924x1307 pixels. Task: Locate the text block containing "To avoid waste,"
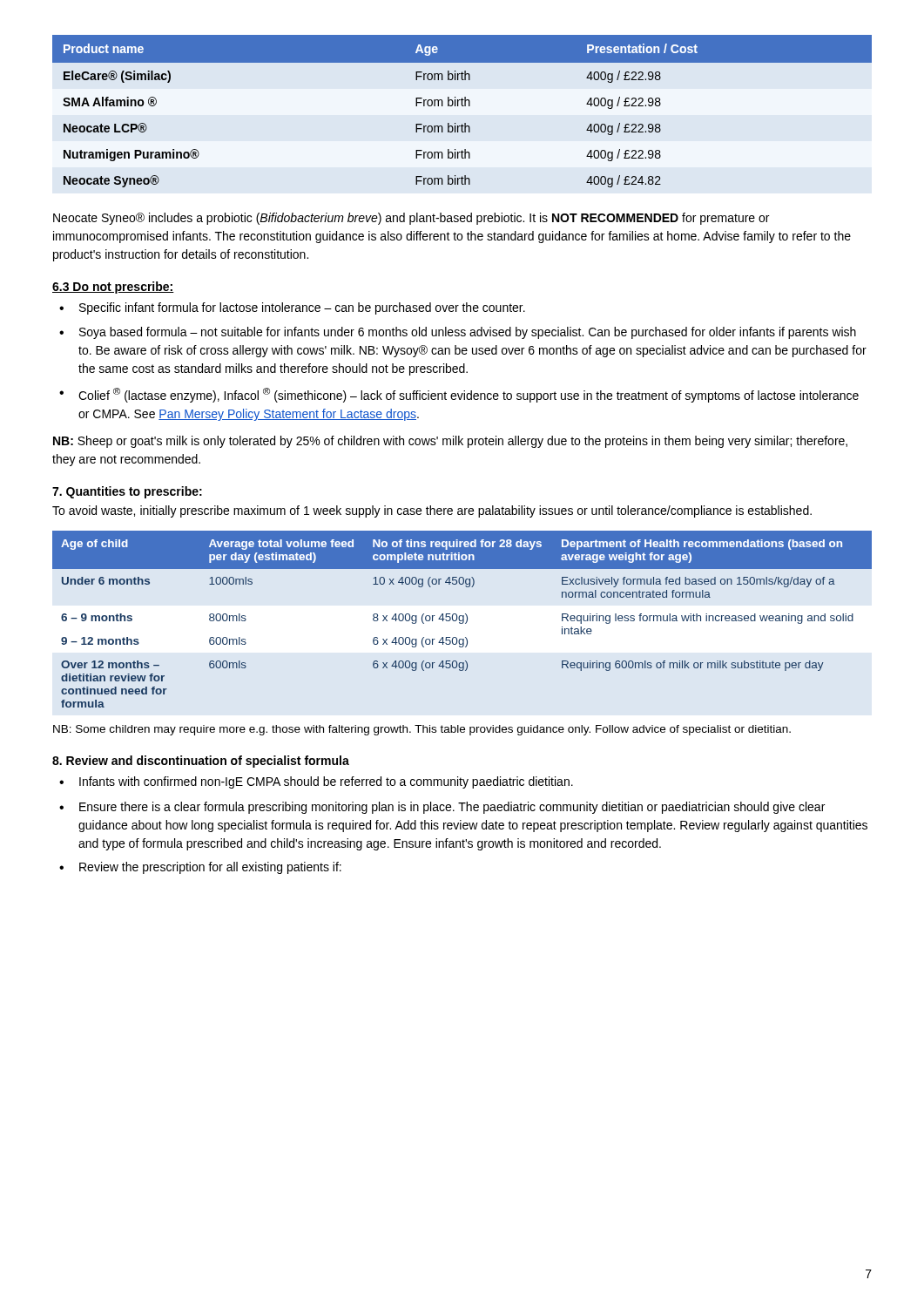point(432,511)
